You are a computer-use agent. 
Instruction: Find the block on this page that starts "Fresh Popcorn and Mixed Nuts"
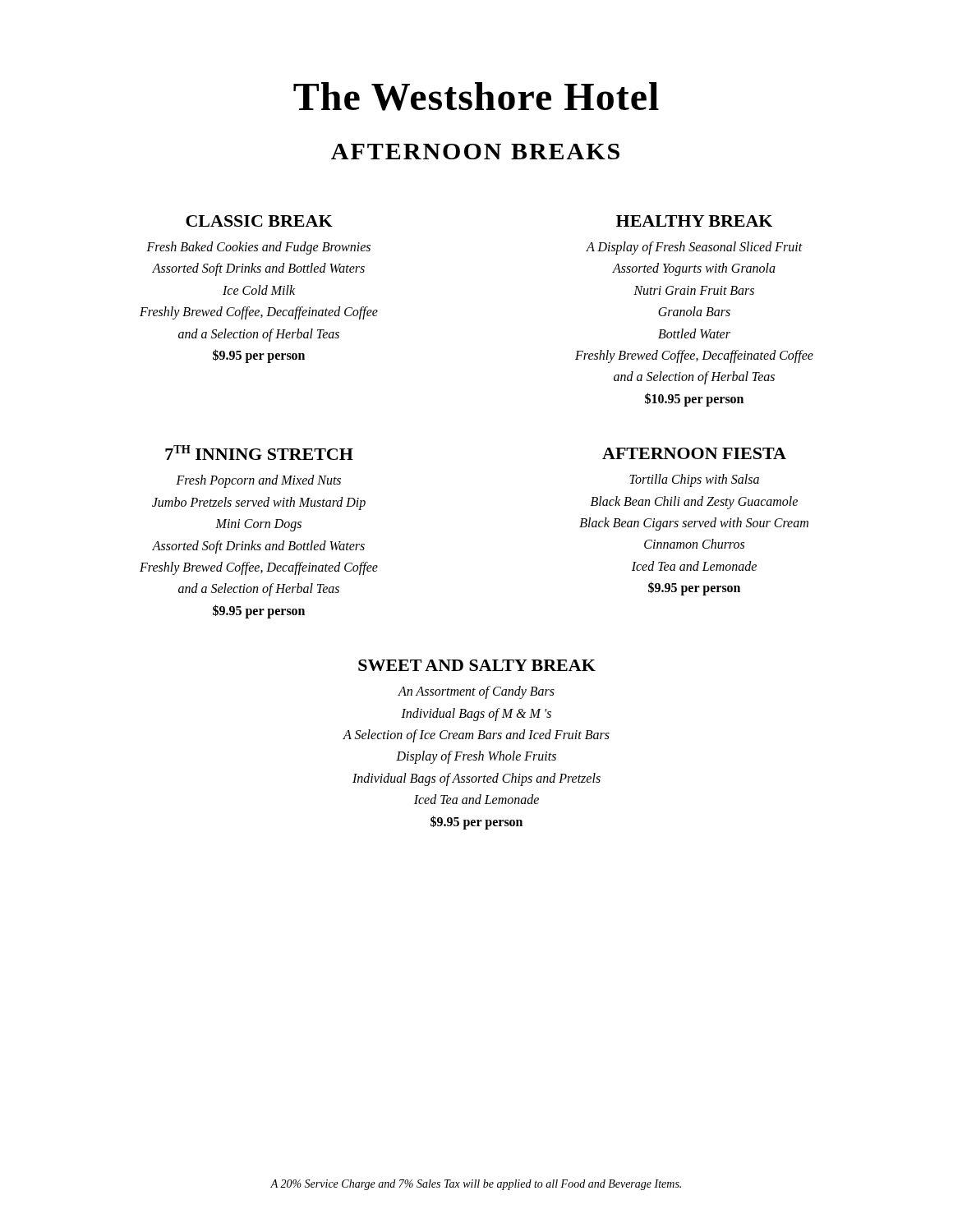[x=259, y=545]
